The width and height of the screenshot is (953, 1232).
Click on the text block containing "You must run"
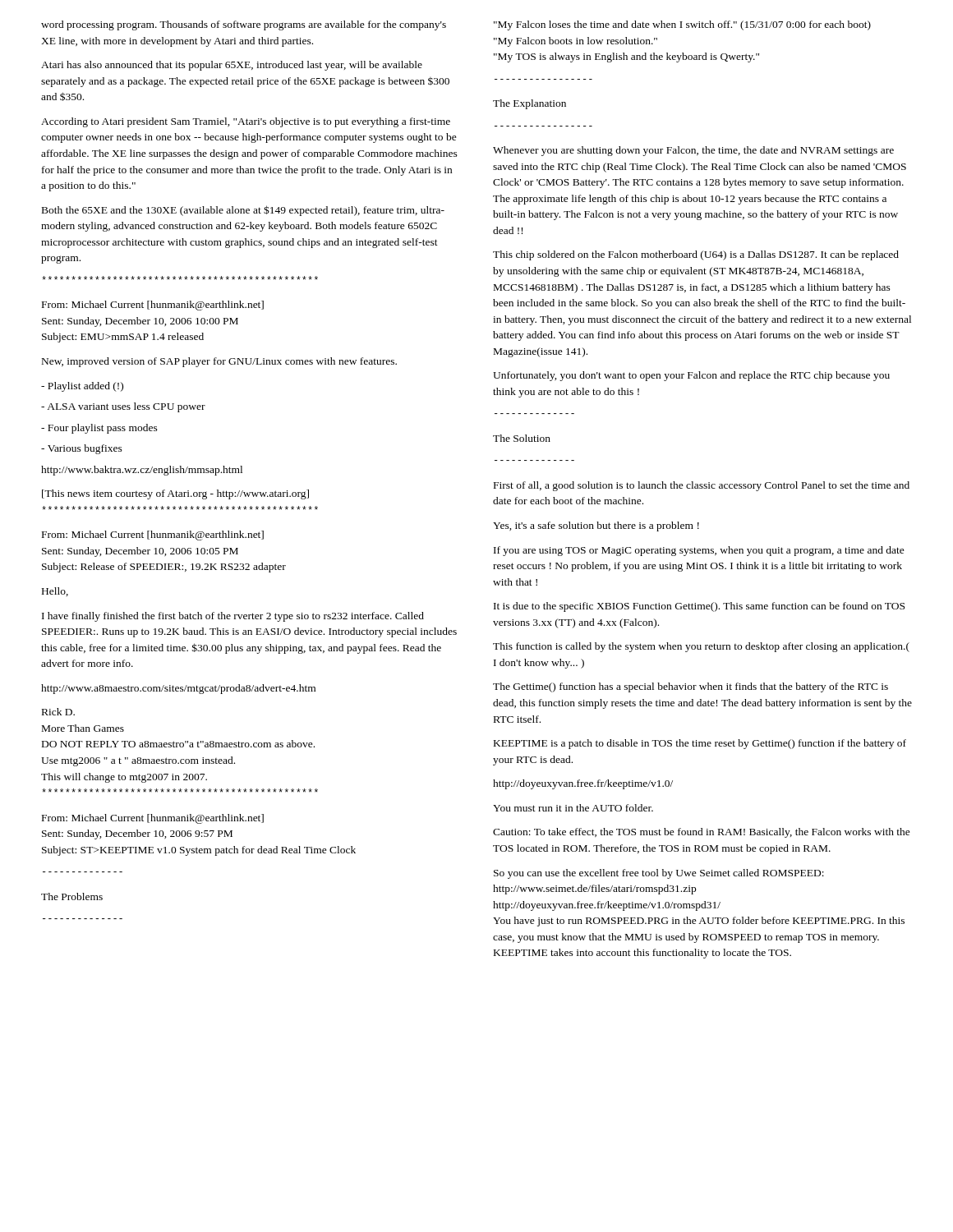573,808
